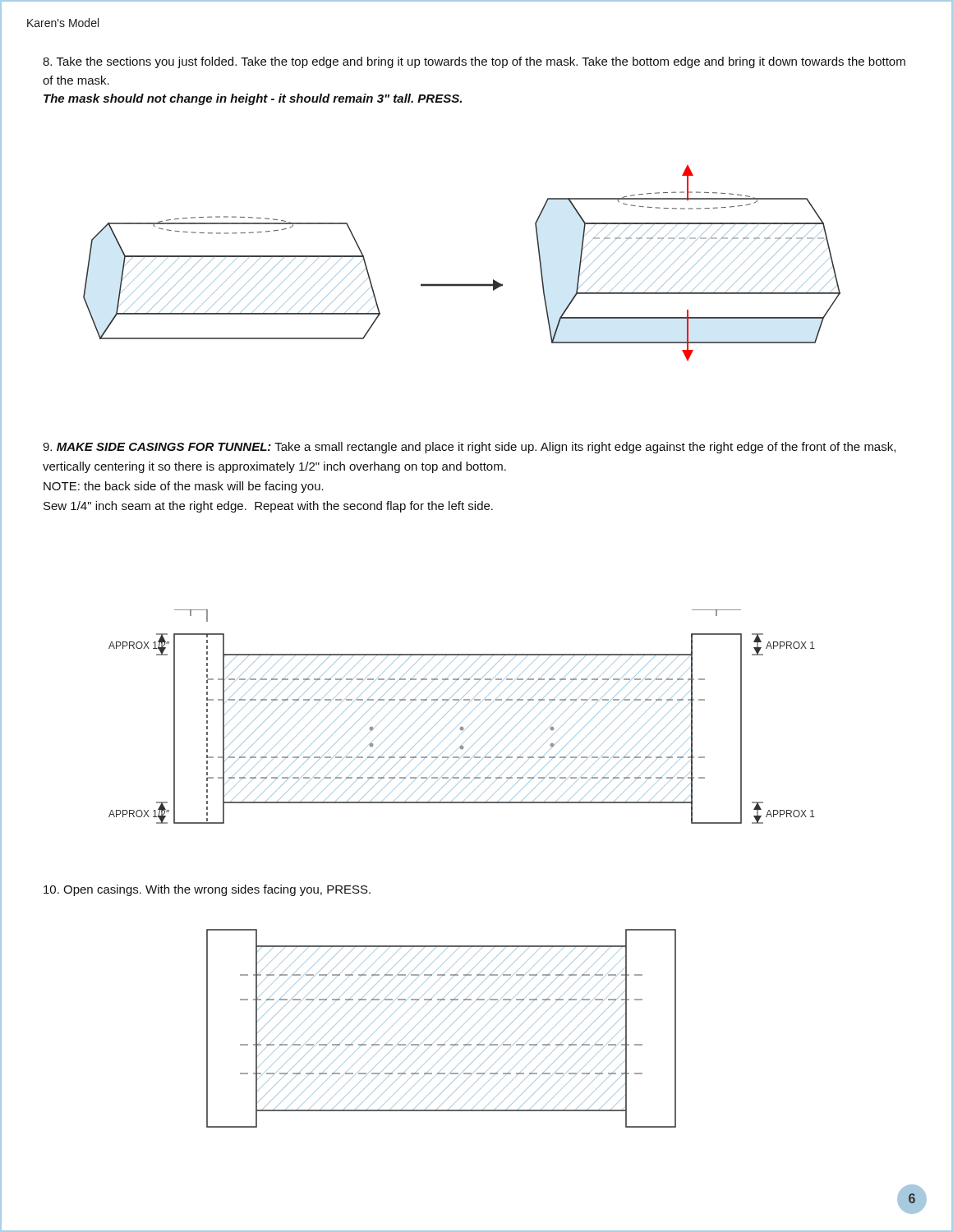
Task: Select the list item containing "10. Open casings. With the wrong sides facing"
Action: pyautogui.click(x=207, y=889)
